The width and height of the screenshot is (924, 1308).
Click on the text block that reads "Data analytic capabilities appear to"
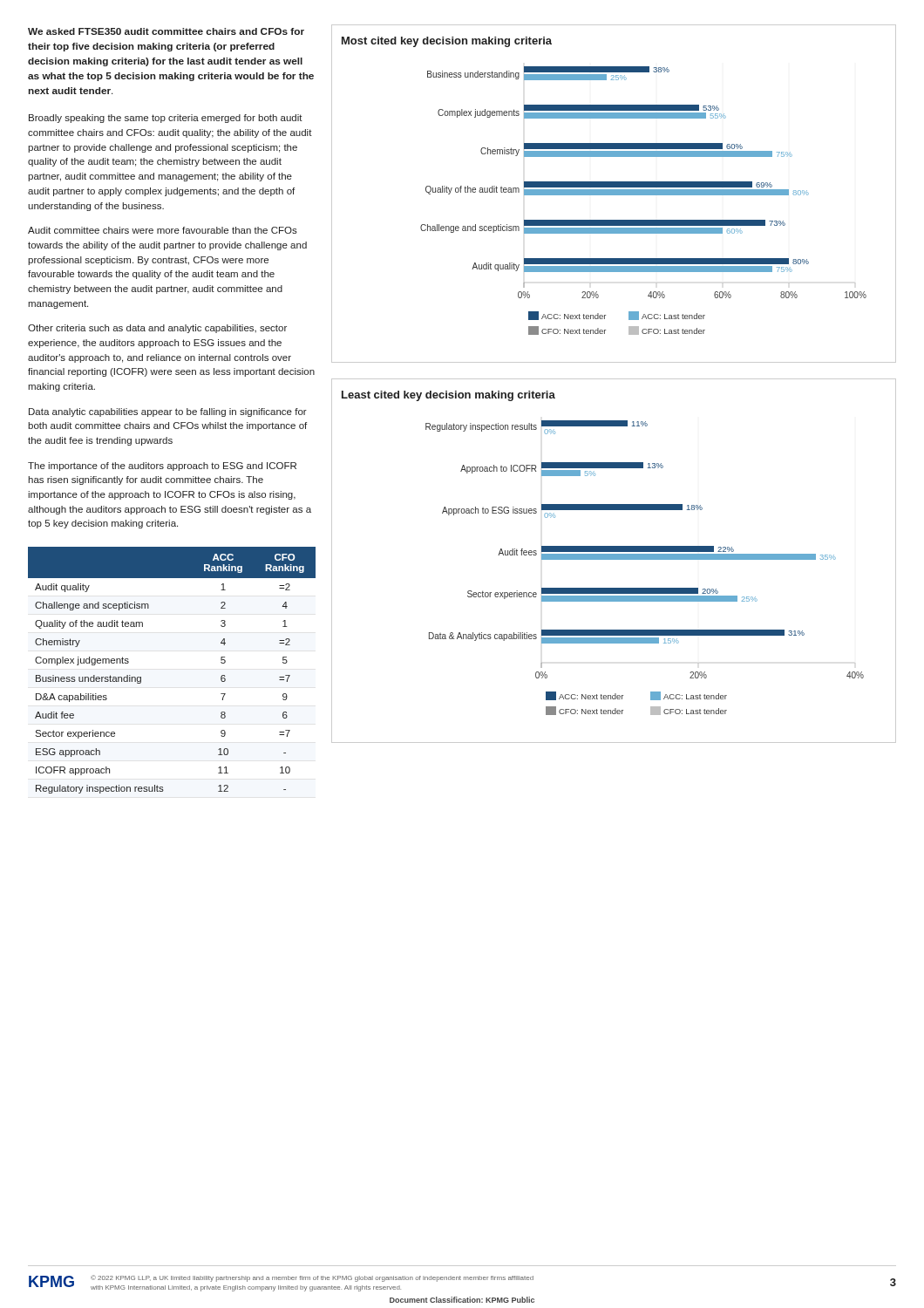pyautogui.click(x=167, y=426)
